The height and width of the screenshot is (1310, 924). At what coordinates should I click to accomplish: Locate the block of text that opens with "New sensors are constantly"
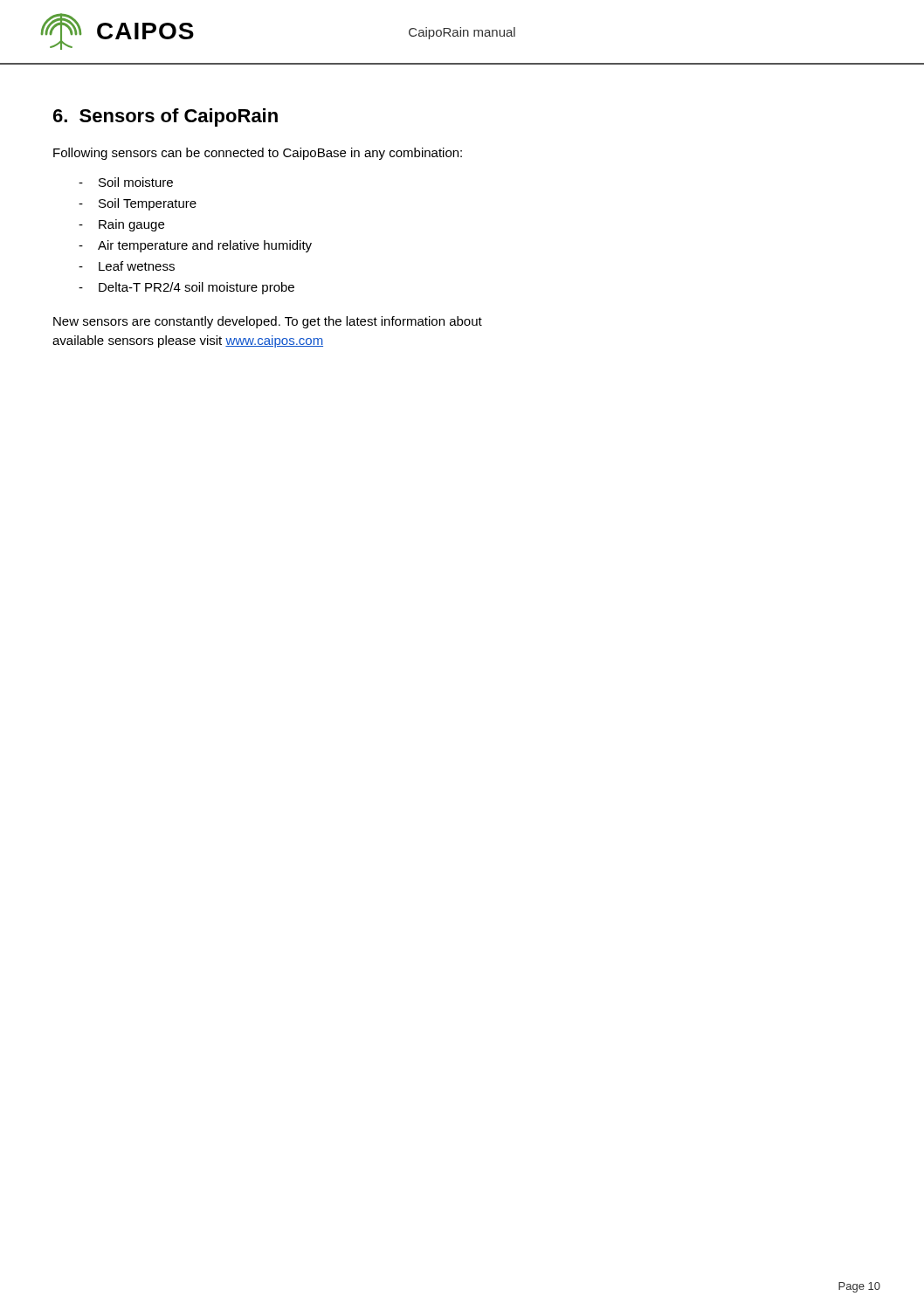[x=267, y=330]
